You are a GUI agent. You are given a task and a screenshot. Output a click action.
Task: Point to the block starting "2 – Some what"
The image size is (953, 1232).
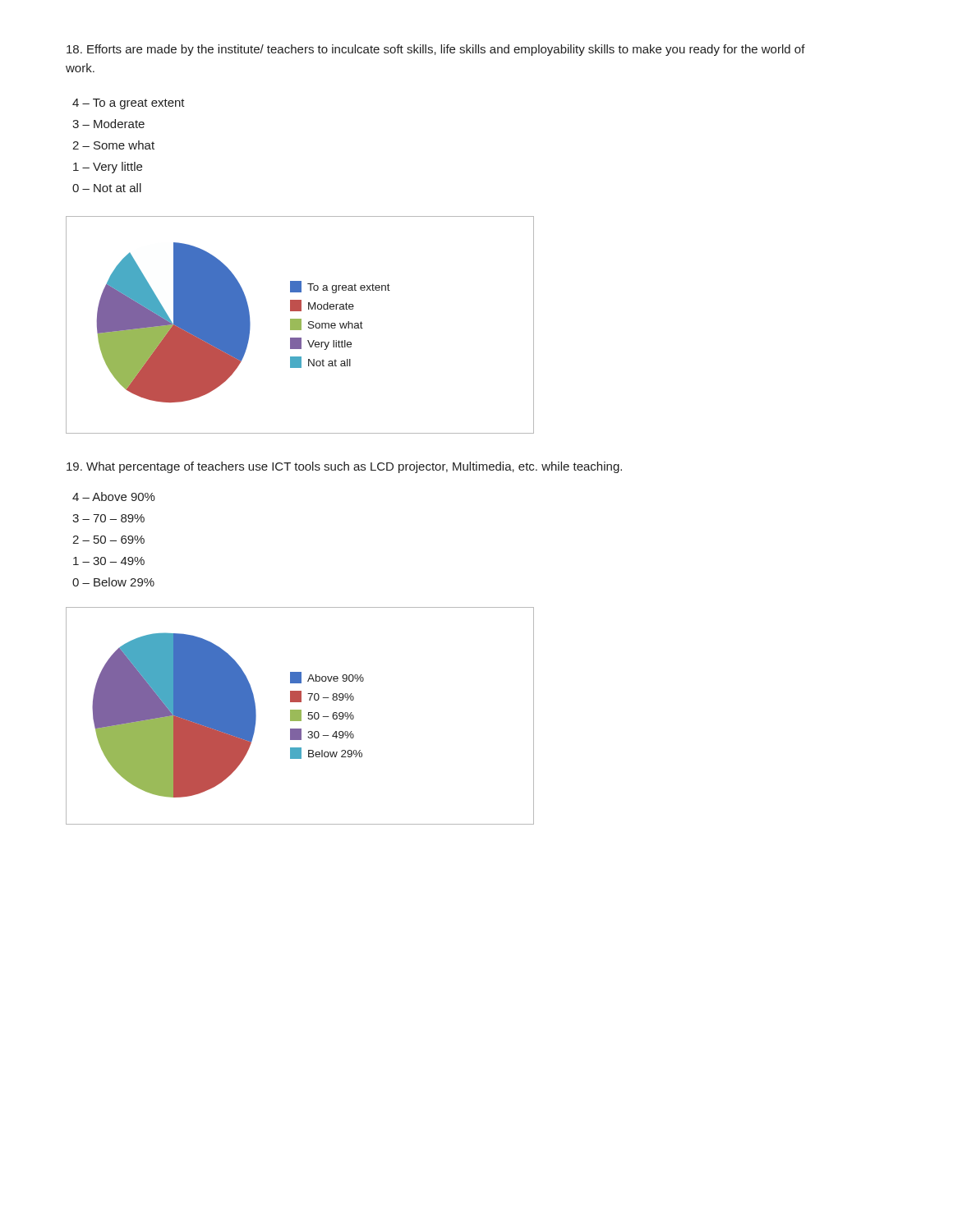point(113,145)
